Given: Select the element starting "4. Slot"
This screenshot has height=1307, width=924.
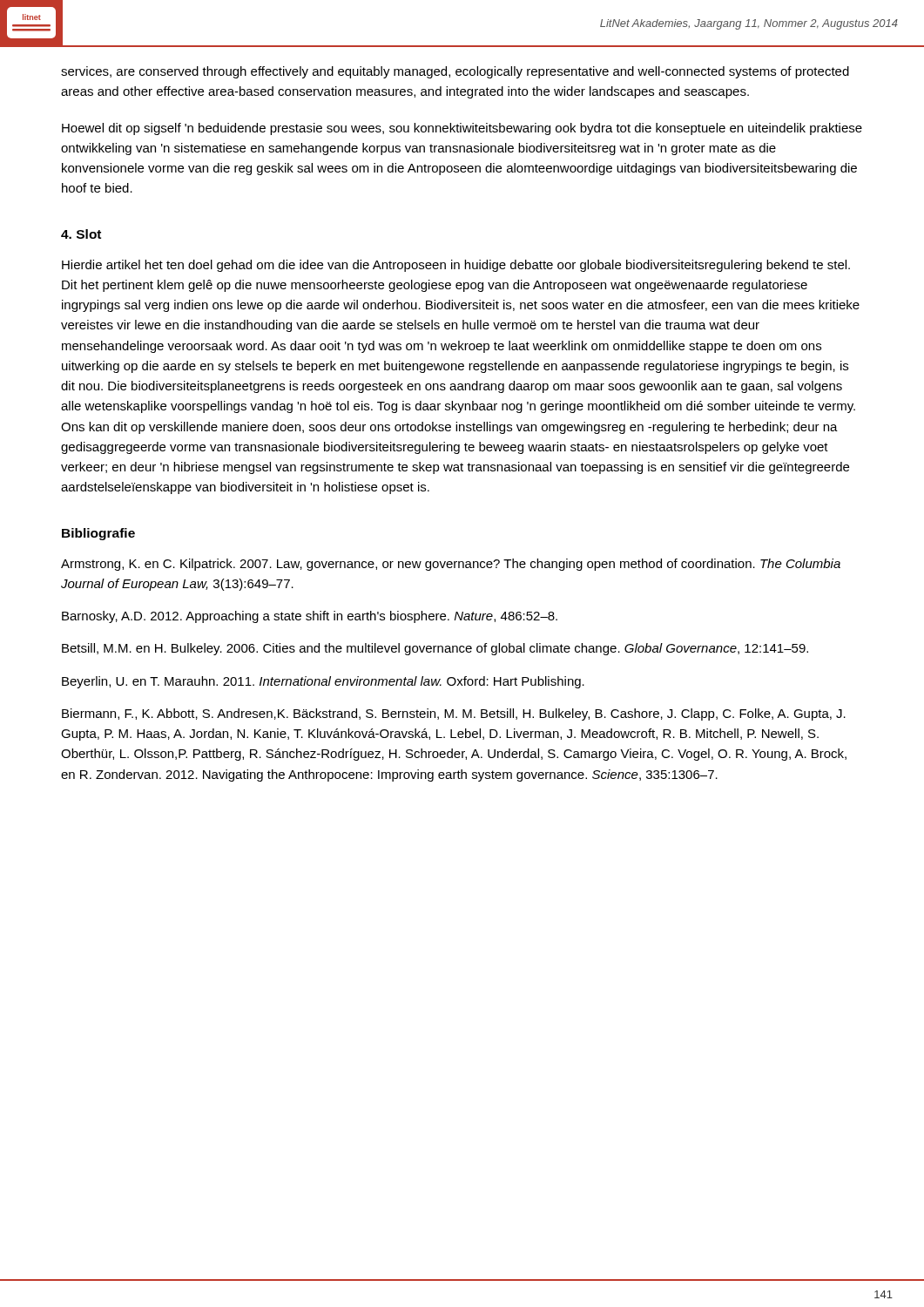Looking at the screenshot, I should [81, 233].
